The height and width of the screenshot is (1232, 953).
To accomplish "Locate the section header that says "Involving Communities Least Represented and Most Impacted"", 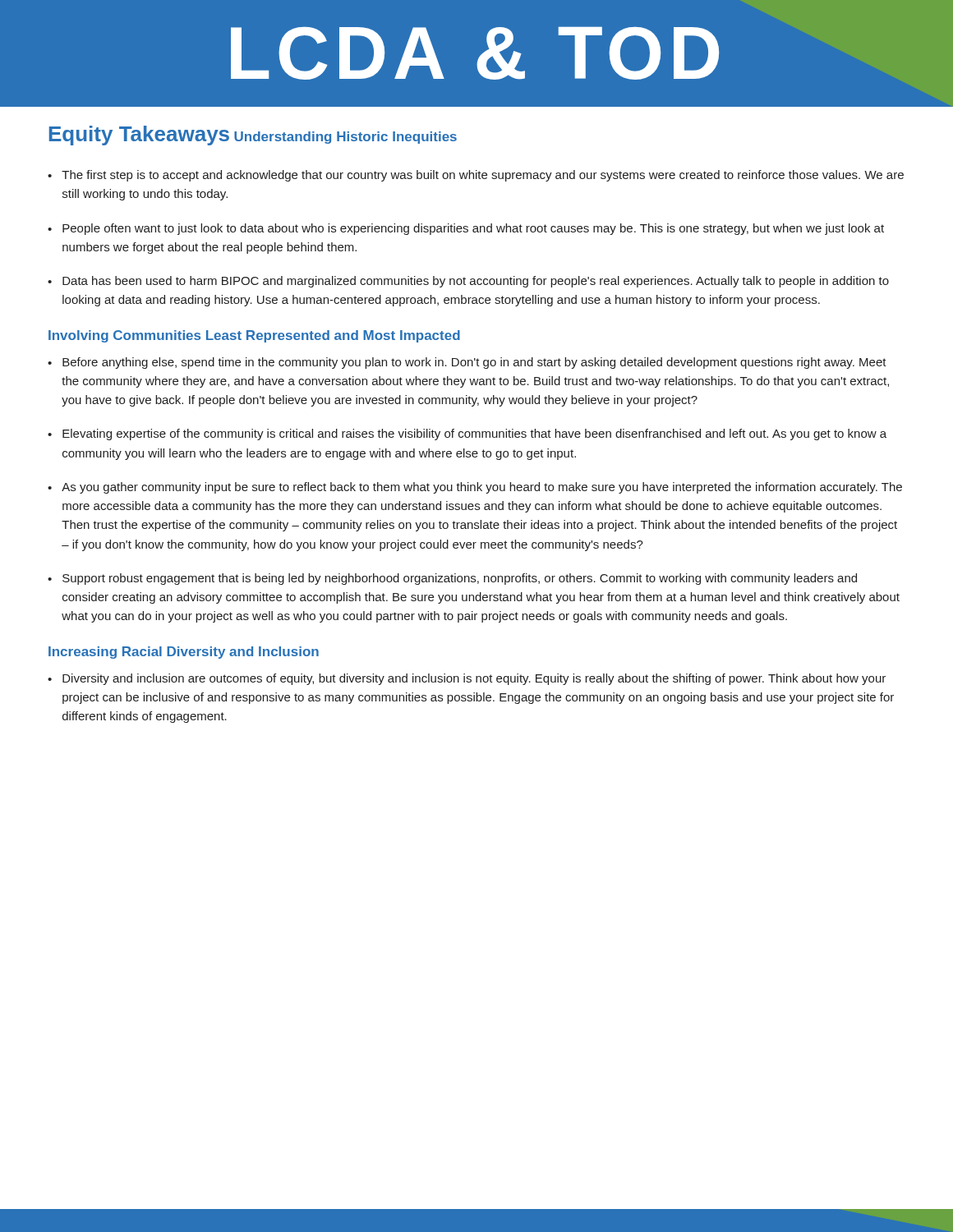I will coord(254,336).
